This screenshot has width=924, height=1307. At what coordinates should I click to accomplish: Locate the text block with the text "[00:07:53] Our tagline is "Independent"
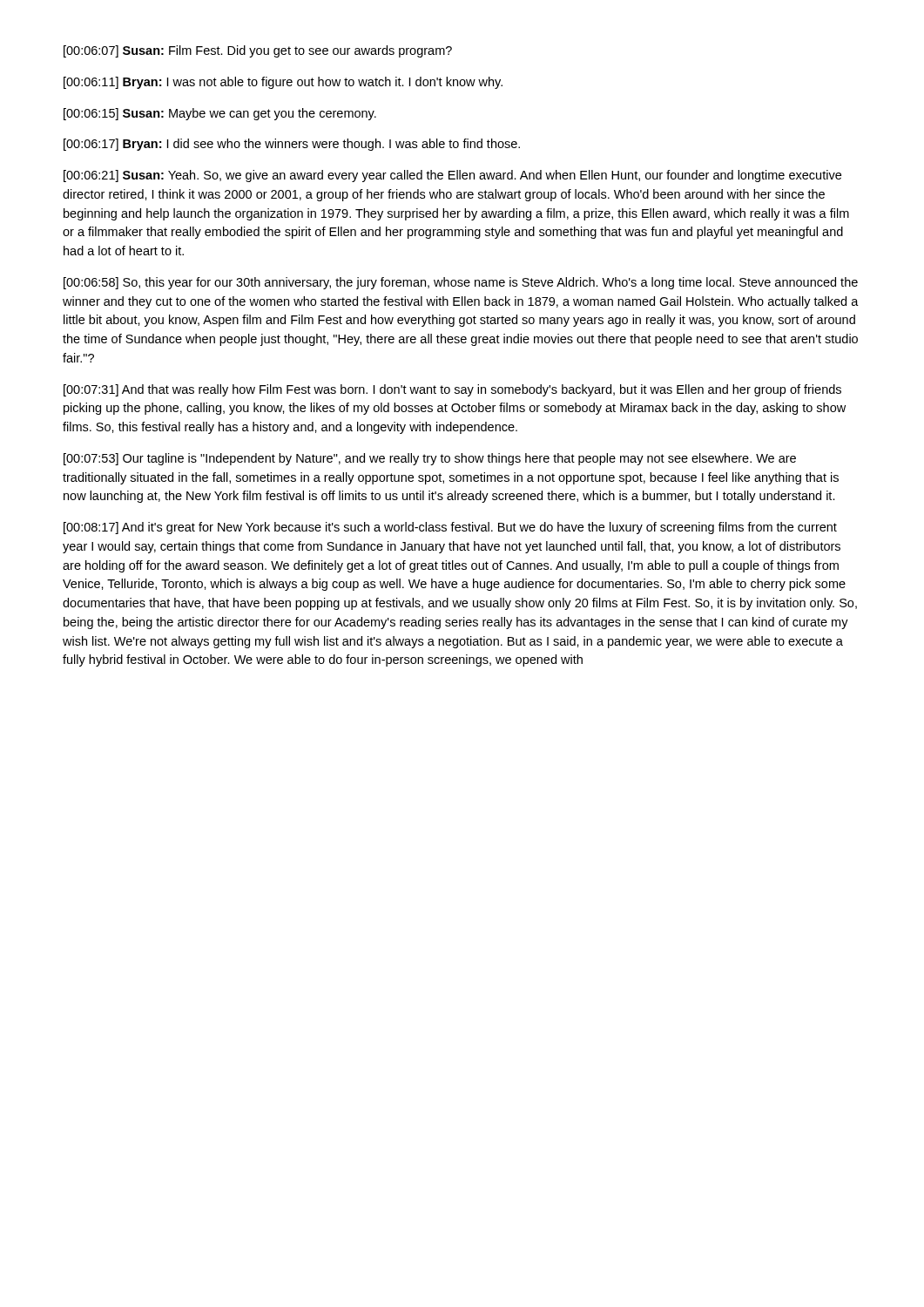click(x=451, y=477)
